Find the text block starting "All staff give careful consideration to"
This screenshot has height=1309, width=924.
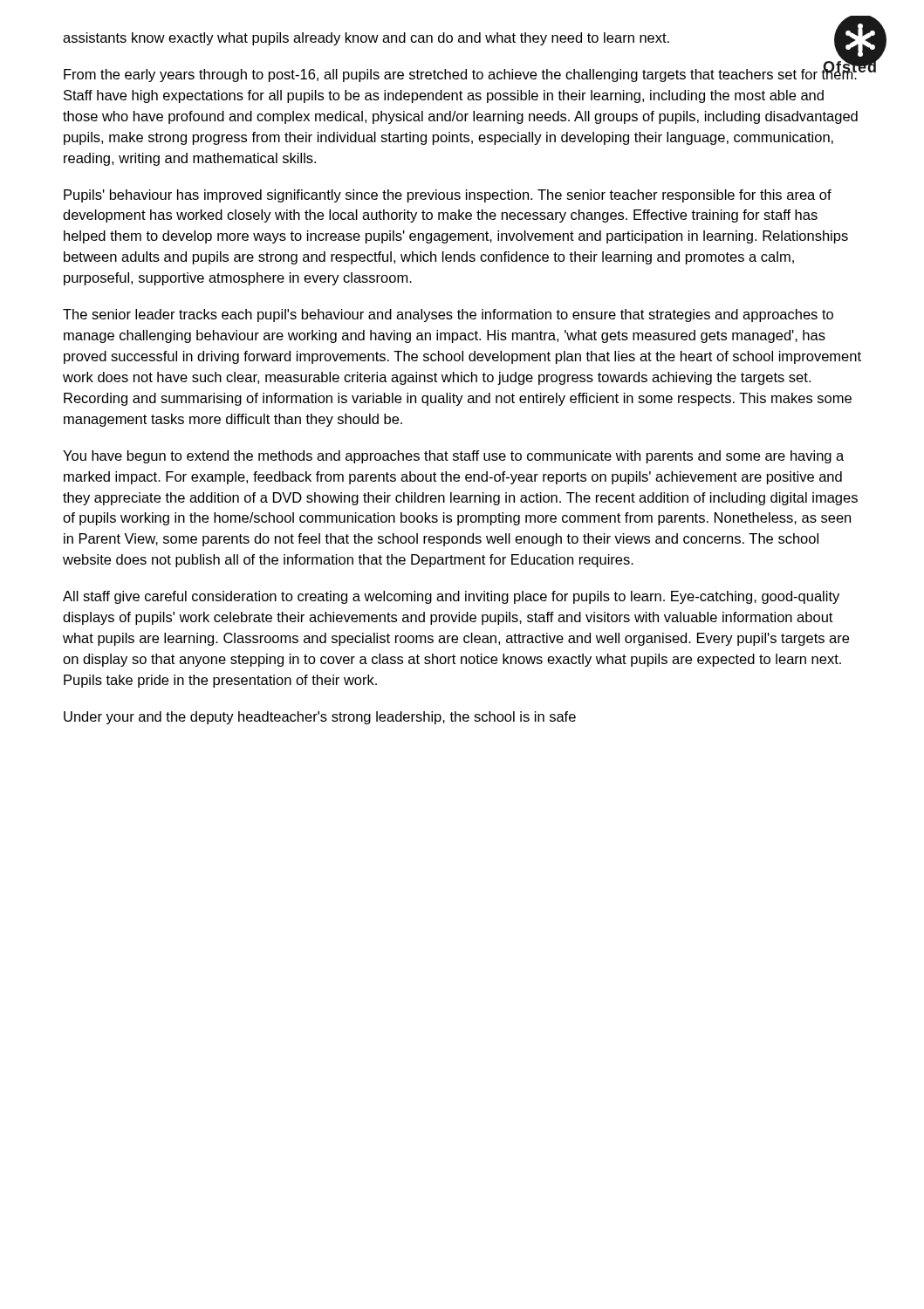click(x=462, y=639)
